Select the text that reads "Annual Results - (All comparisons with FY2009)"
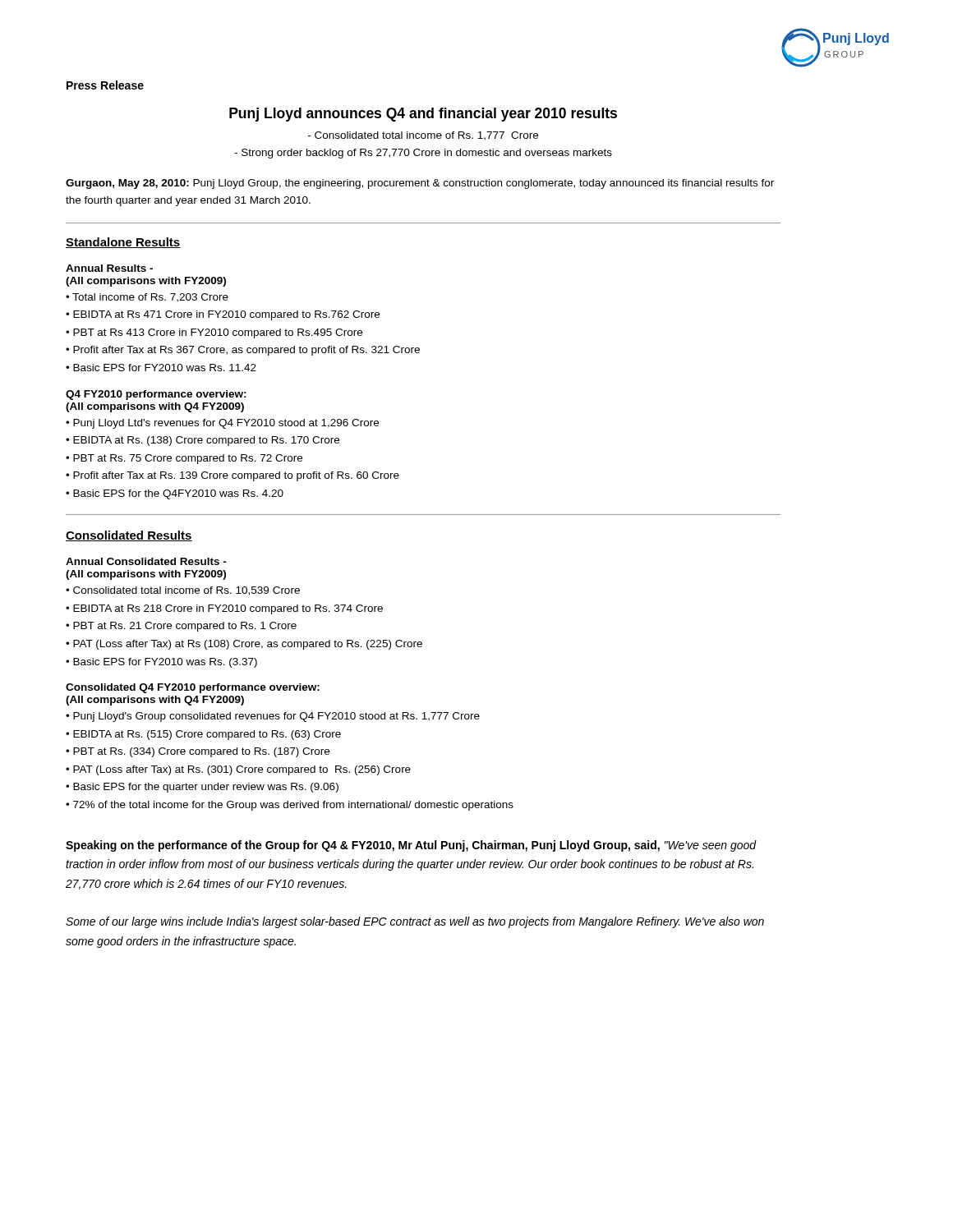Screen dimensions: 1232x953 coord(146,274)
